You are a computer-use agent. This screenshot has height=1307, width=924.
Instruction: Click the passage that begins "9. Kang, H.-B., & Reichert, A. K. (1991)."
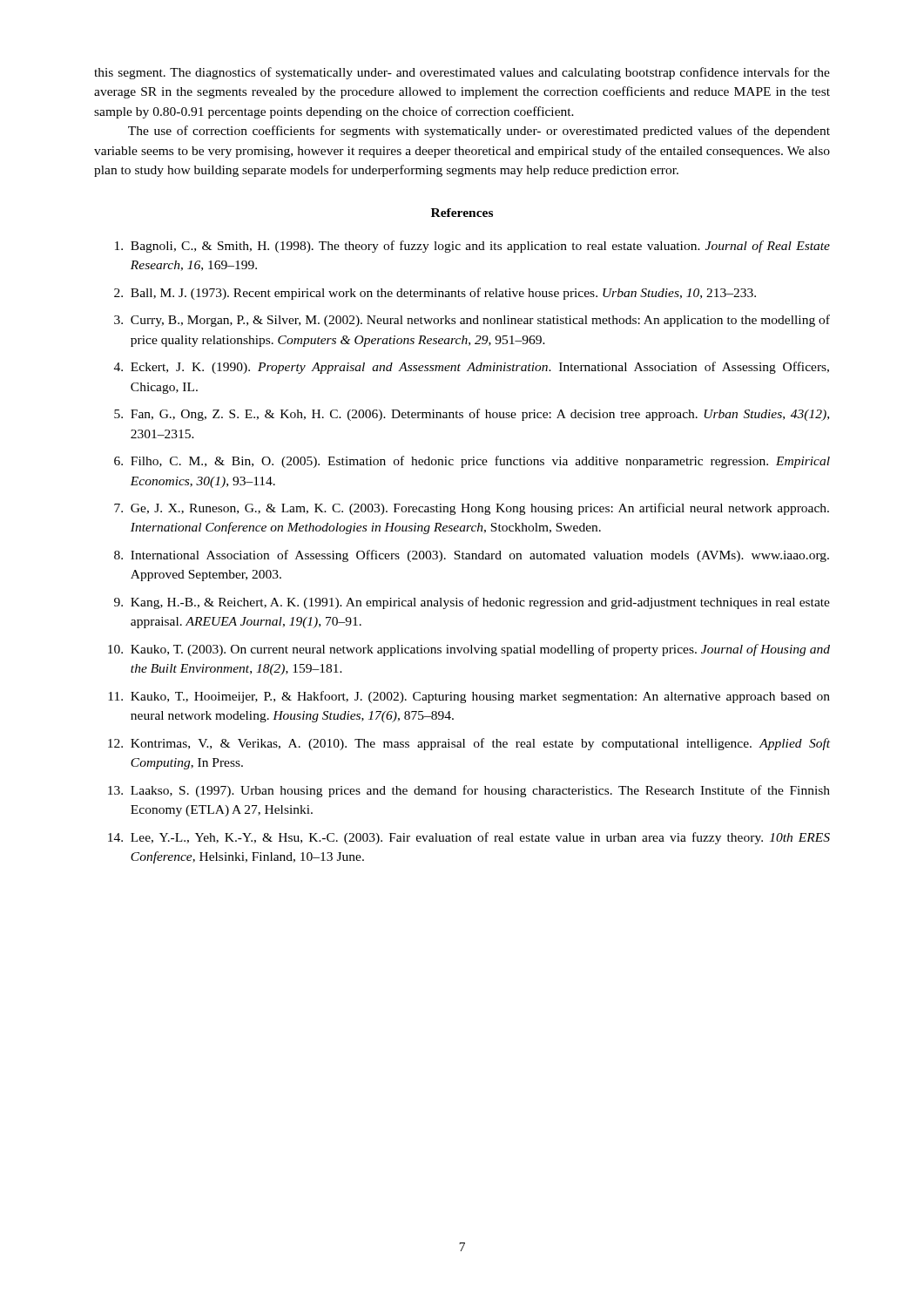tap(462, 612)
